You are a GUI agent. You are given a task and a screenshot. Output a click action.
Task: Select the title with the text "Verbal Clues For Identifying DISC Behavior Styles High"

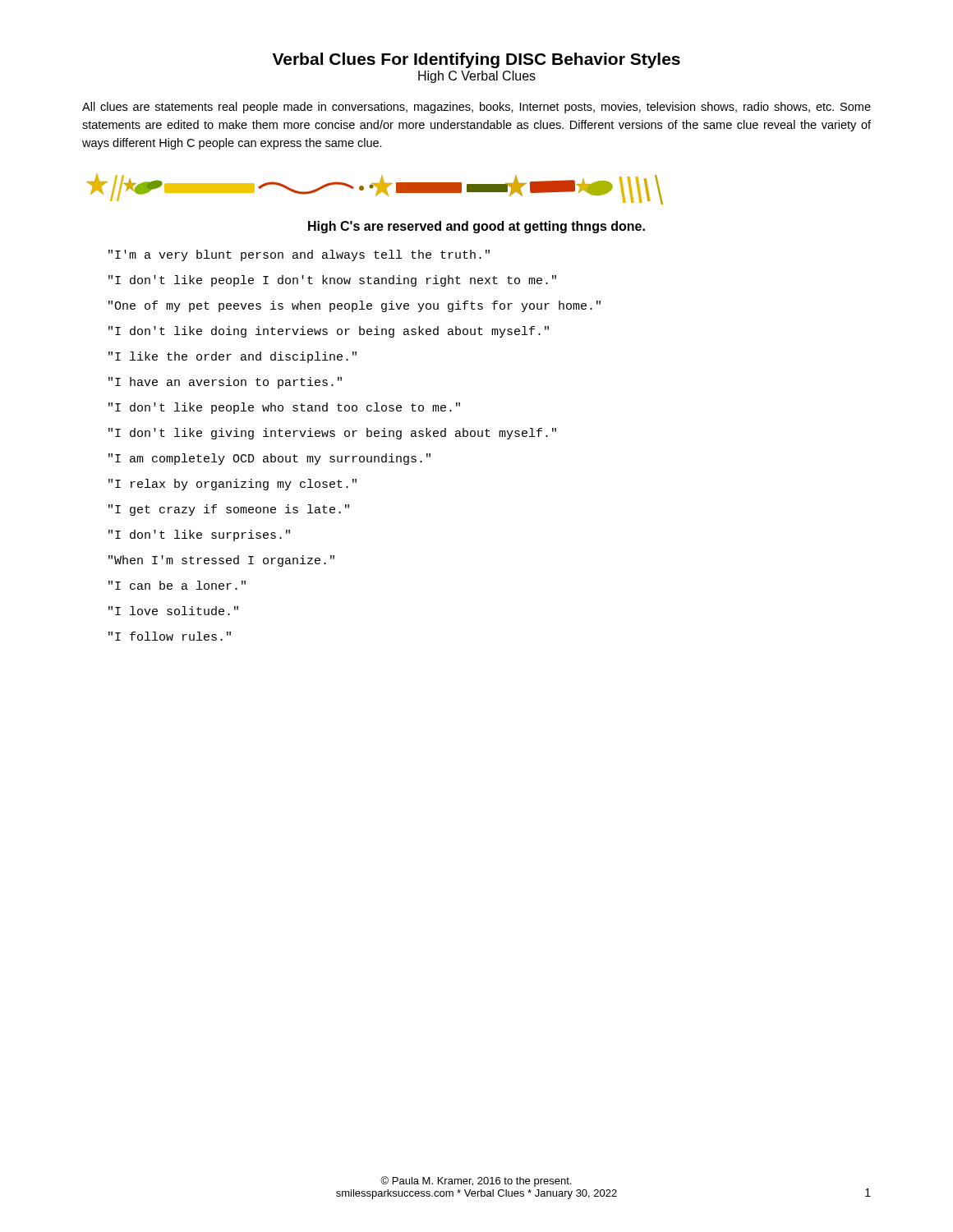(x=476, y=67)
